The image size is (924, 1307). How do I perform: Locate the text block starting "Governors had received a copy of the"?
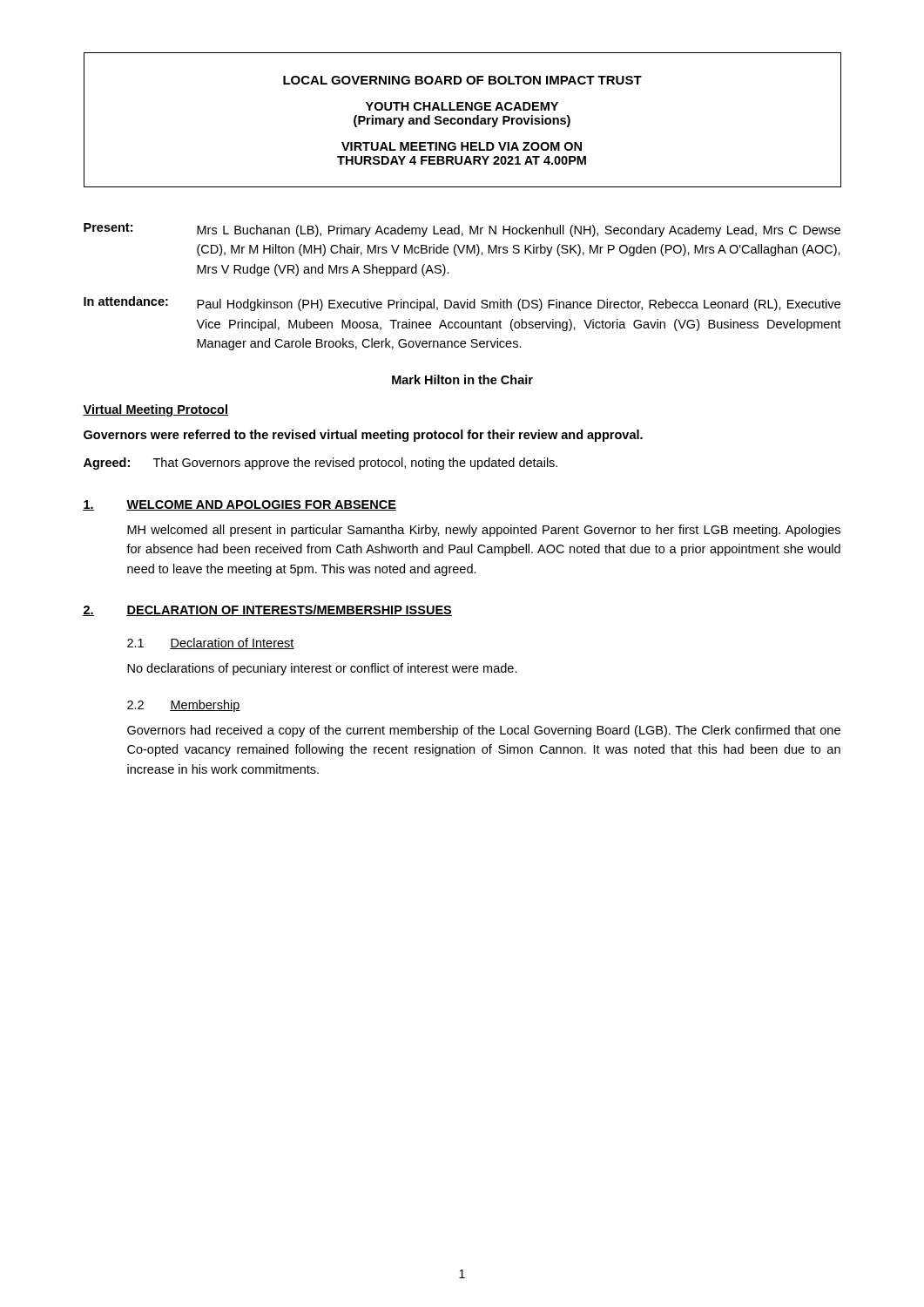point(484,749)
